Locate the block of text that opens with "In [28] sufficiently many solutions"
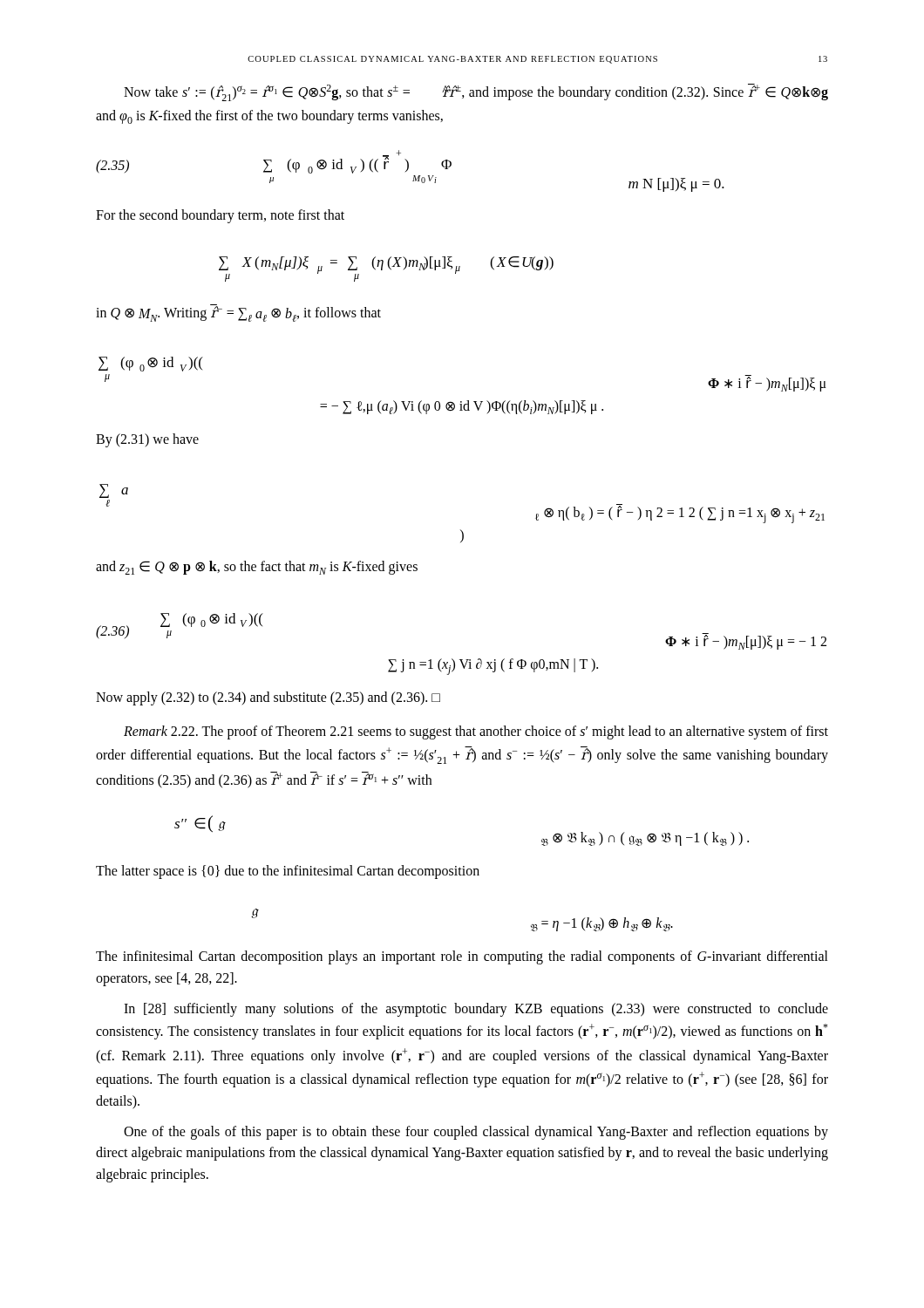Viewport: 924px width, 1308px height. click(462, 1055)
